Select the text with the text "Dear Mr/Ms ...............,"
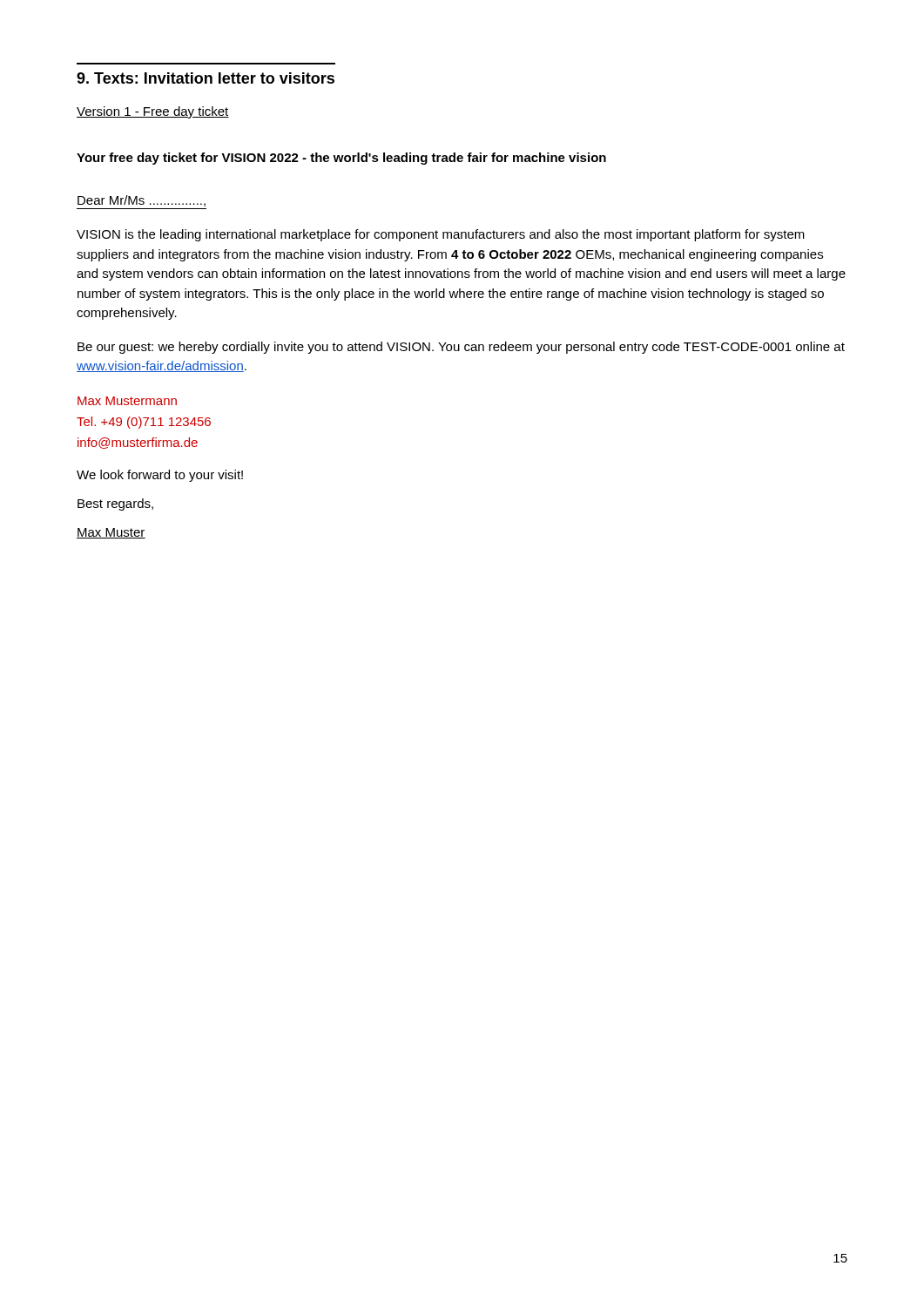The width and height of the screenshot is (924, 1307). pyautogui.click(x=142, y=201)
